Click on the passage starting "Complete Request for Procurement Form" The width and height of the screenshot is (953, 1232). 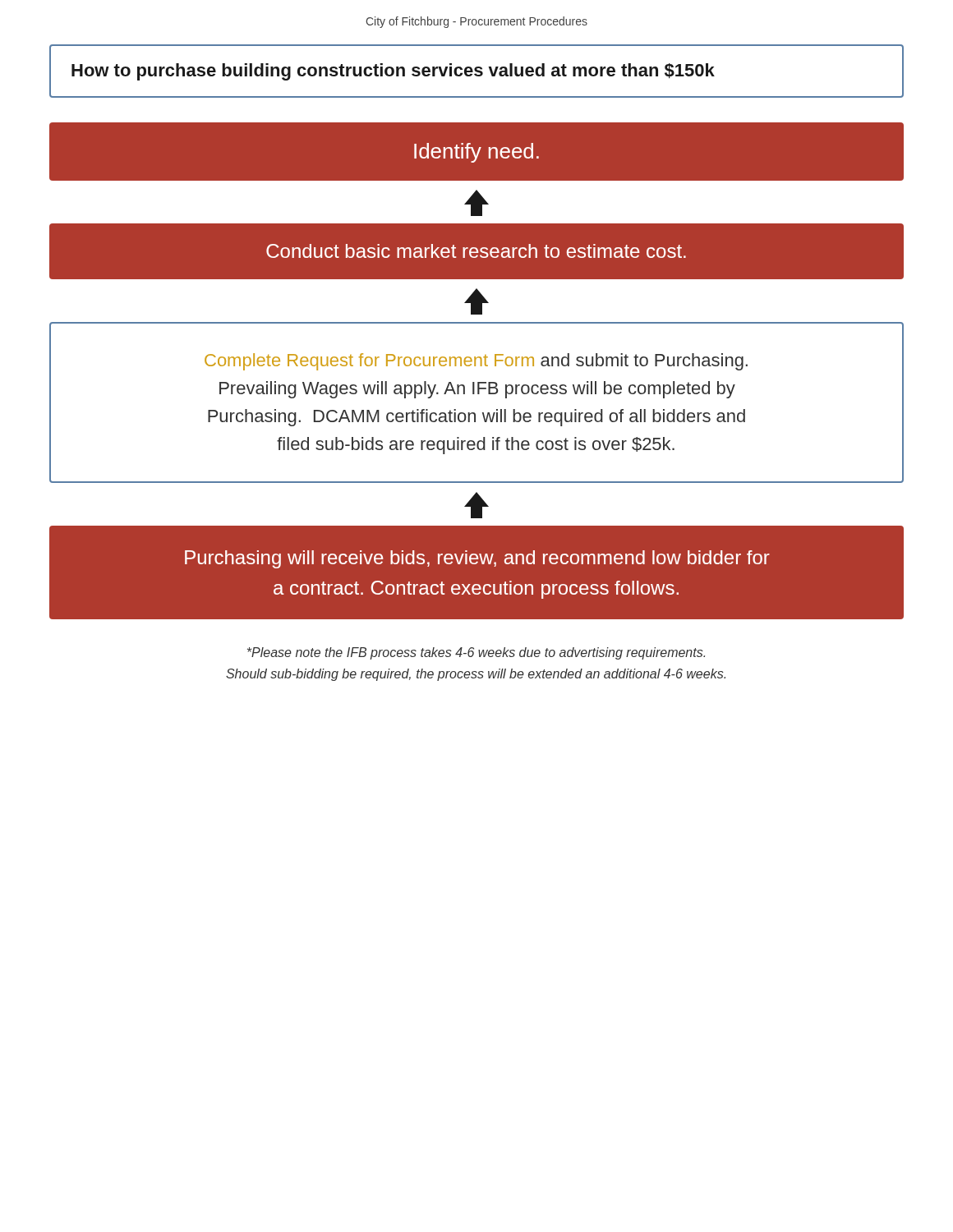[x=476, y=402]
